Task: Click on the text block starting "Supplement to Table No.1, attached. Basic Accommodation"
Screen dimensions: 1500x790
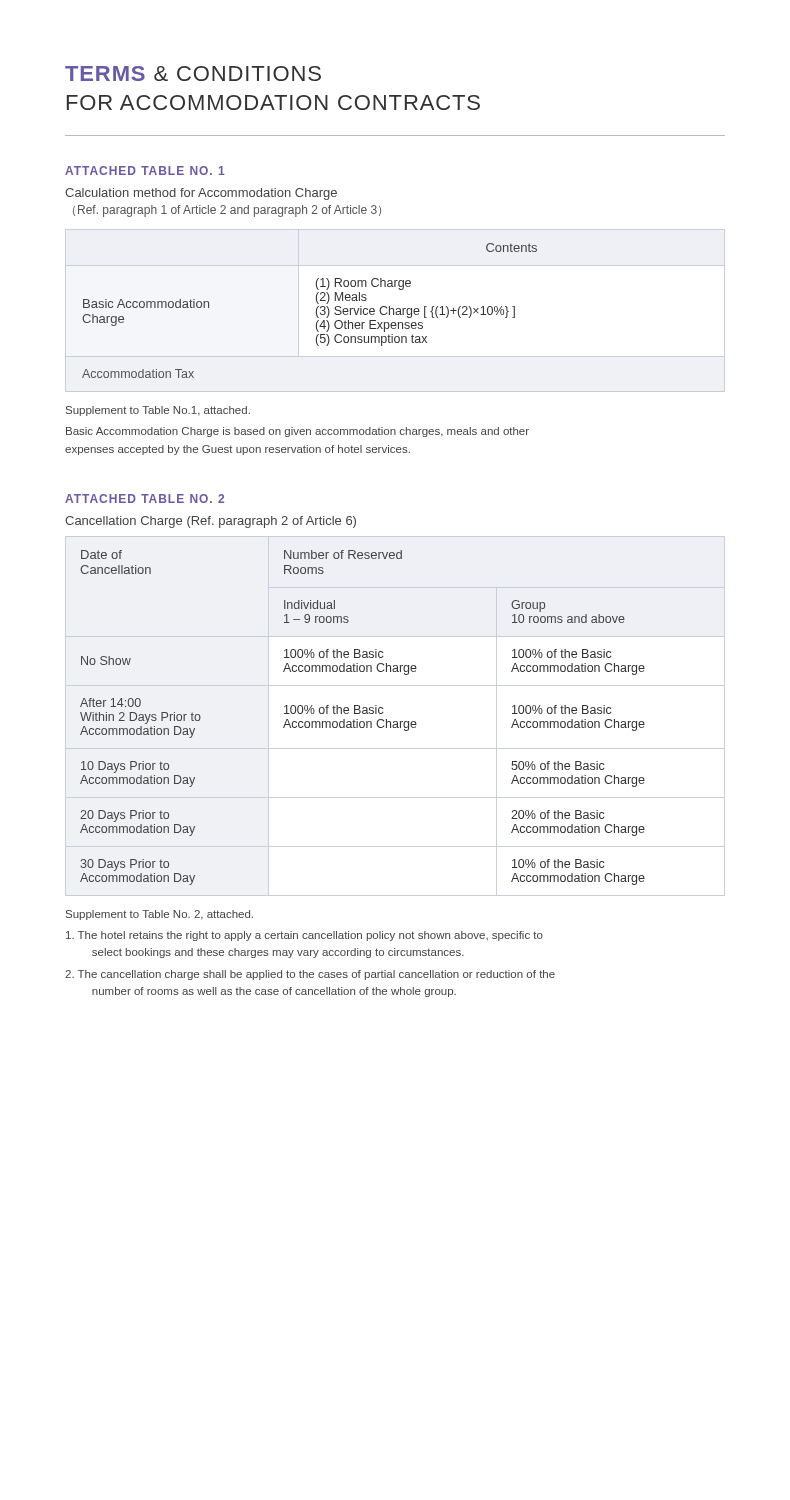Action: pos(395,430)
